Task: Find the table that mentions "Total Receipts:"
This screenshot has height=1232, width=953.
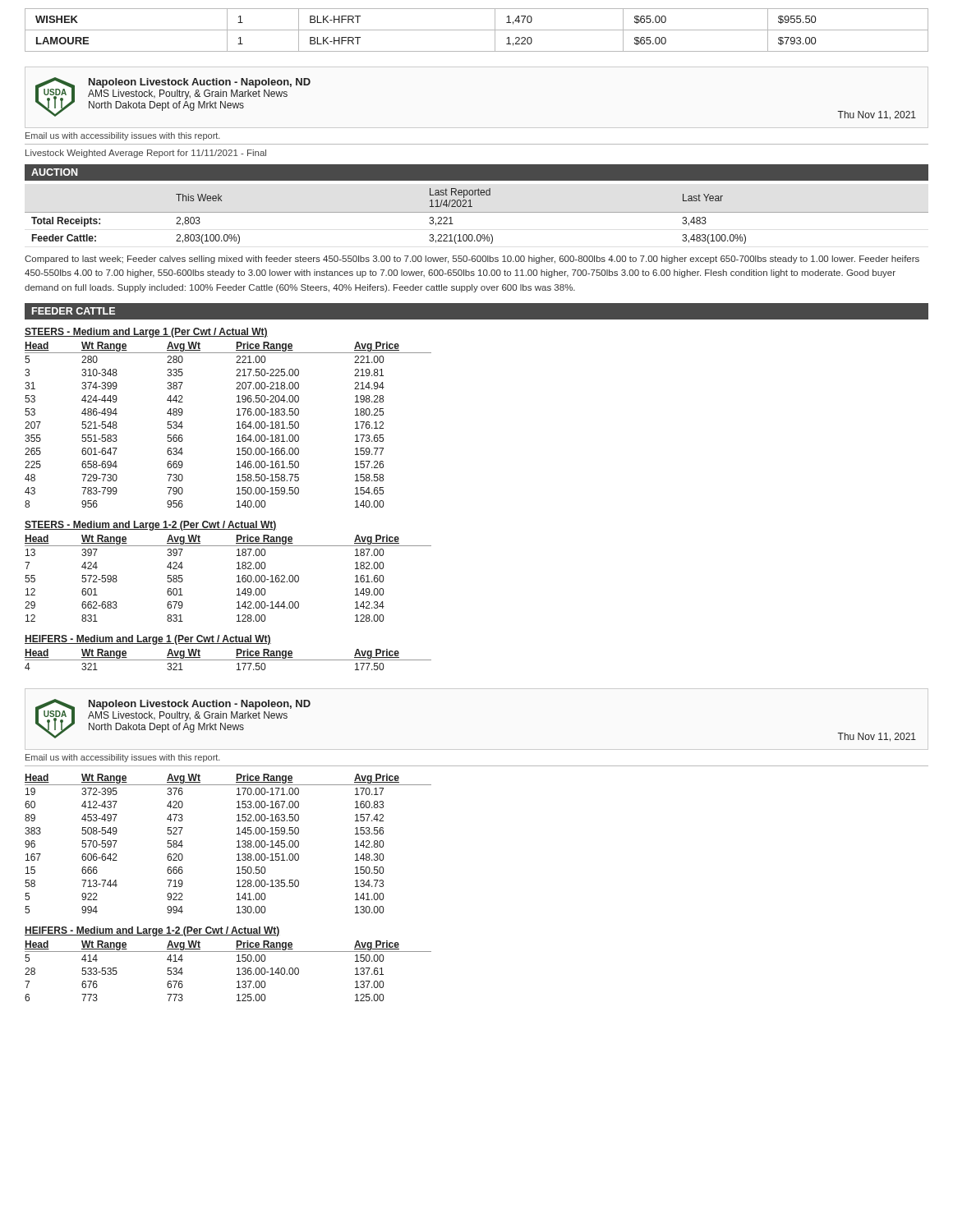Action: pos(476,216)
